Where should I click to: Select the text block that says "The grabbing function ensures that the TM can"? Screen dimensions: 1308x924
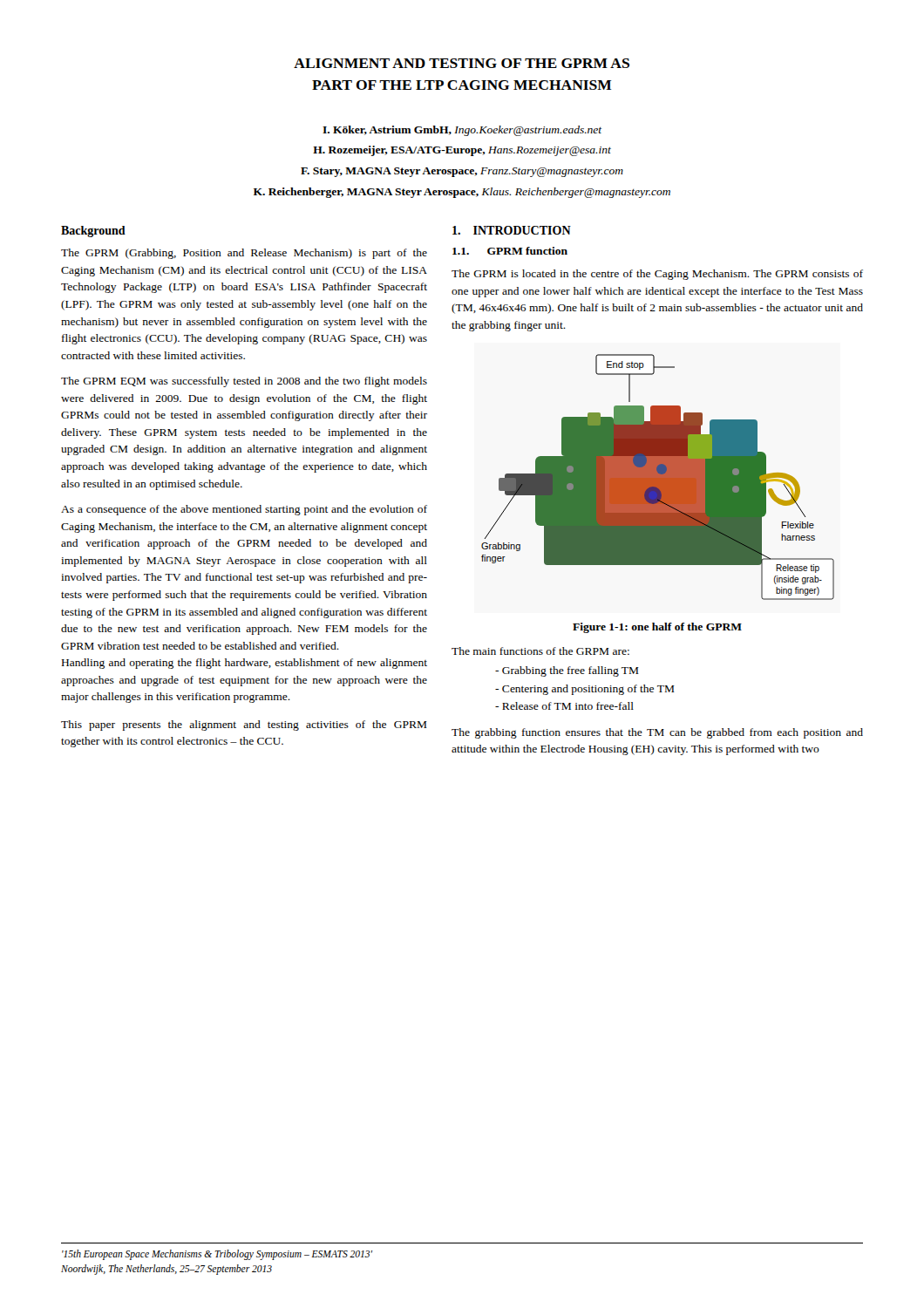(657, 741)
